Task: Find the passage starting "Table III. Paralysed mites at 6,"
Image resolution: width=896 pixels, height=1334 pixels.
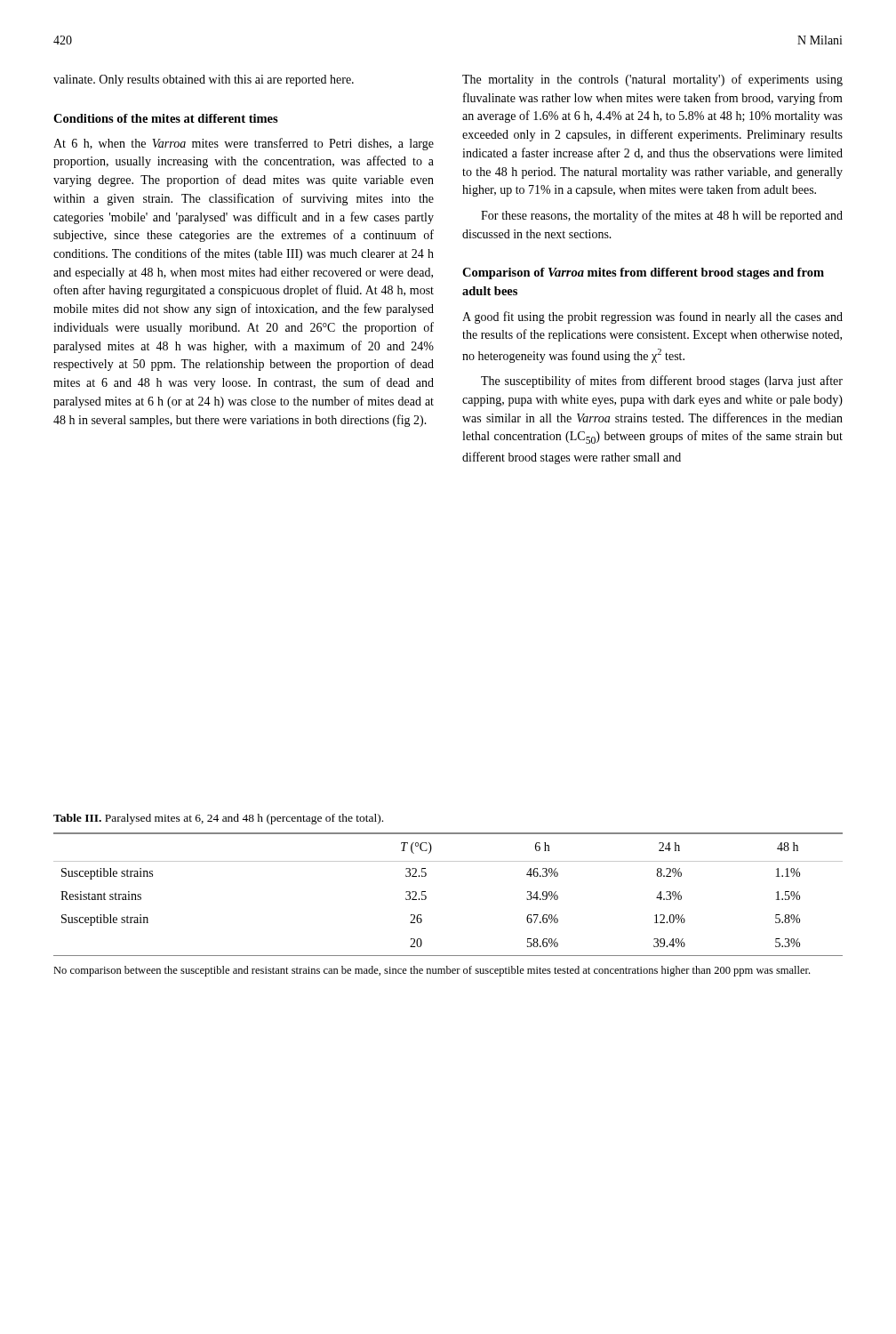Action: [219, 818]
